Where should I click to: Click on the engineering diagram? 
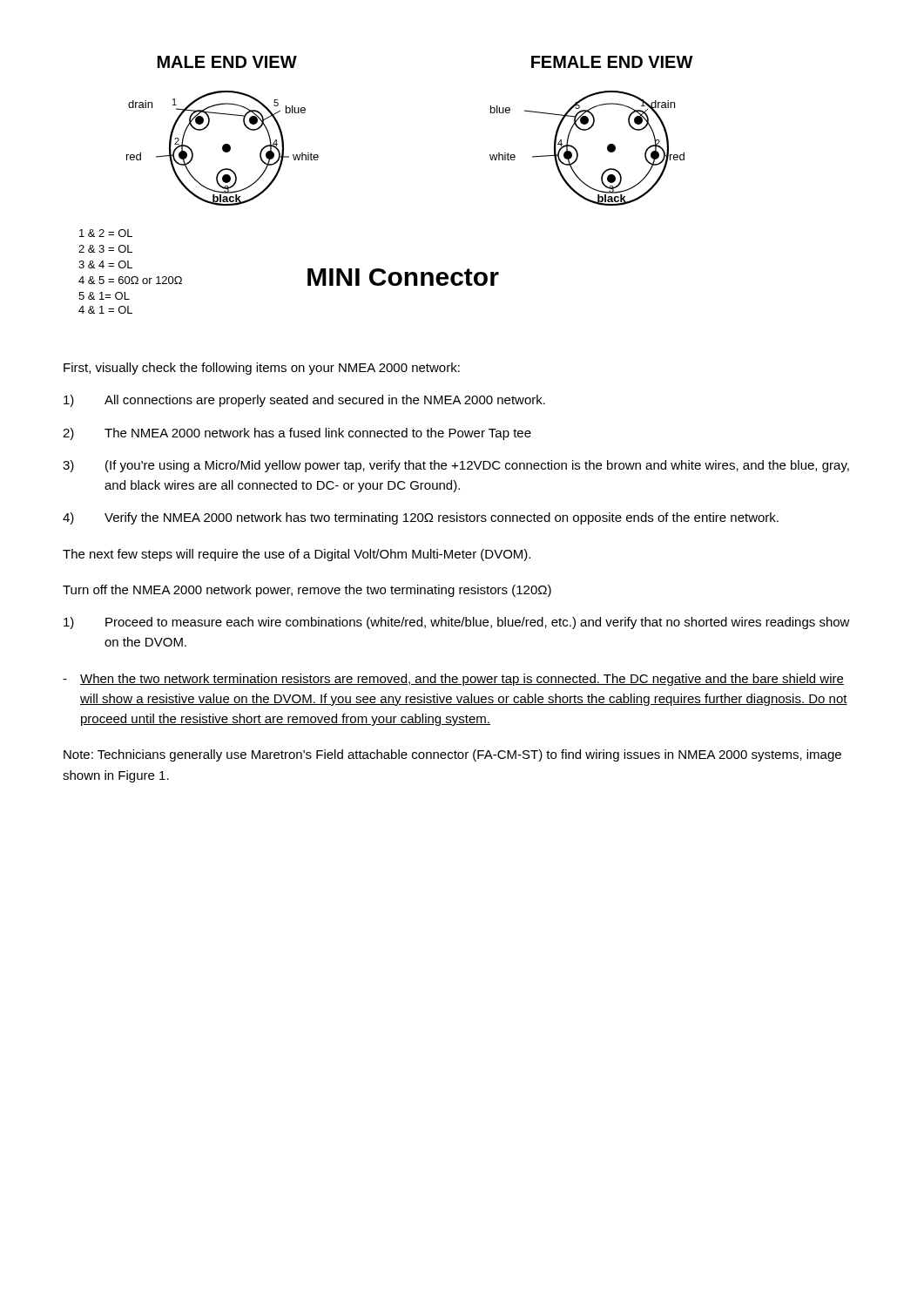coord(463,179)
